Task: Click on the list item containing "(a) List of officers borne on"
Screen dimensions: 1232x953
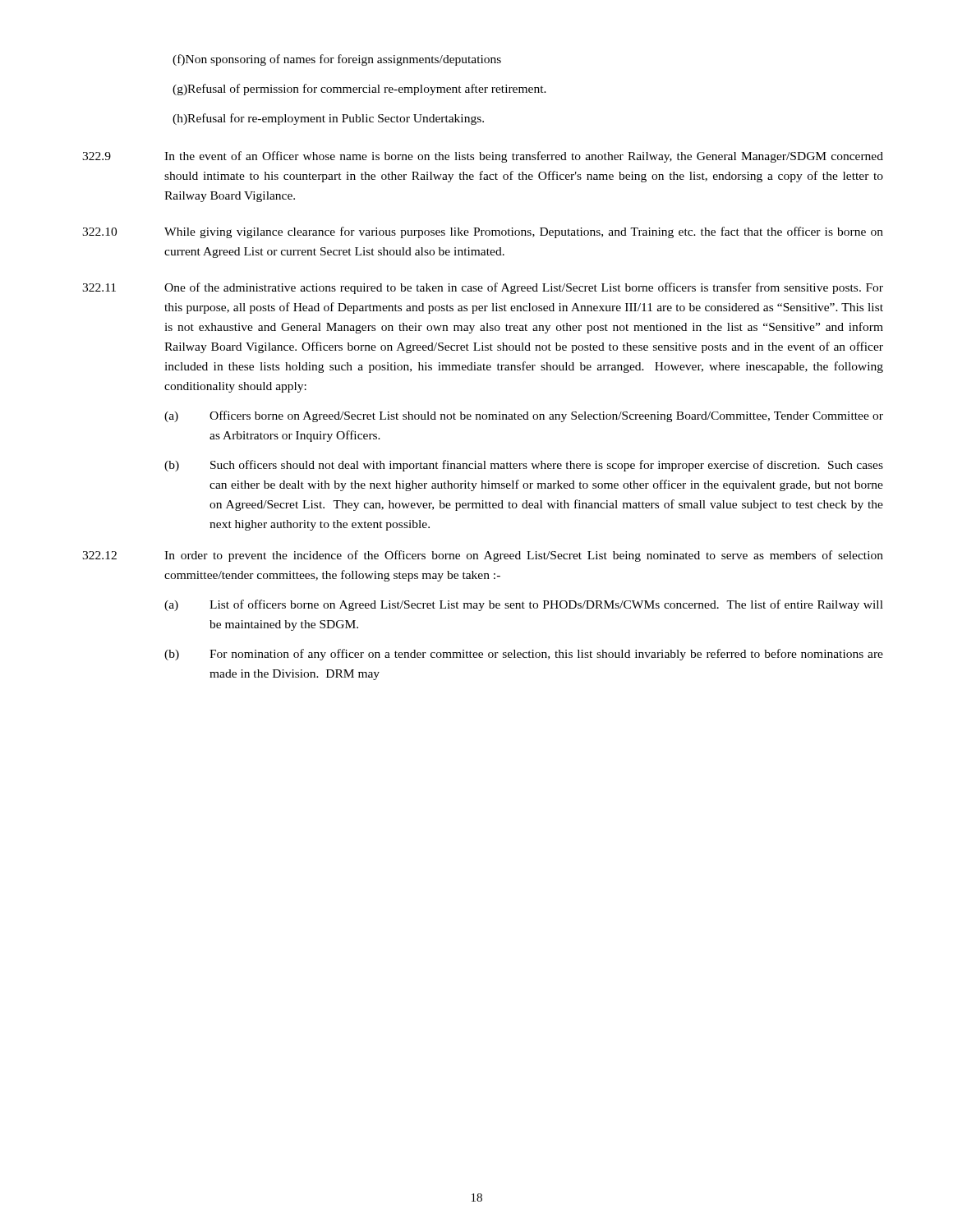Action: (x=524, y=615)
